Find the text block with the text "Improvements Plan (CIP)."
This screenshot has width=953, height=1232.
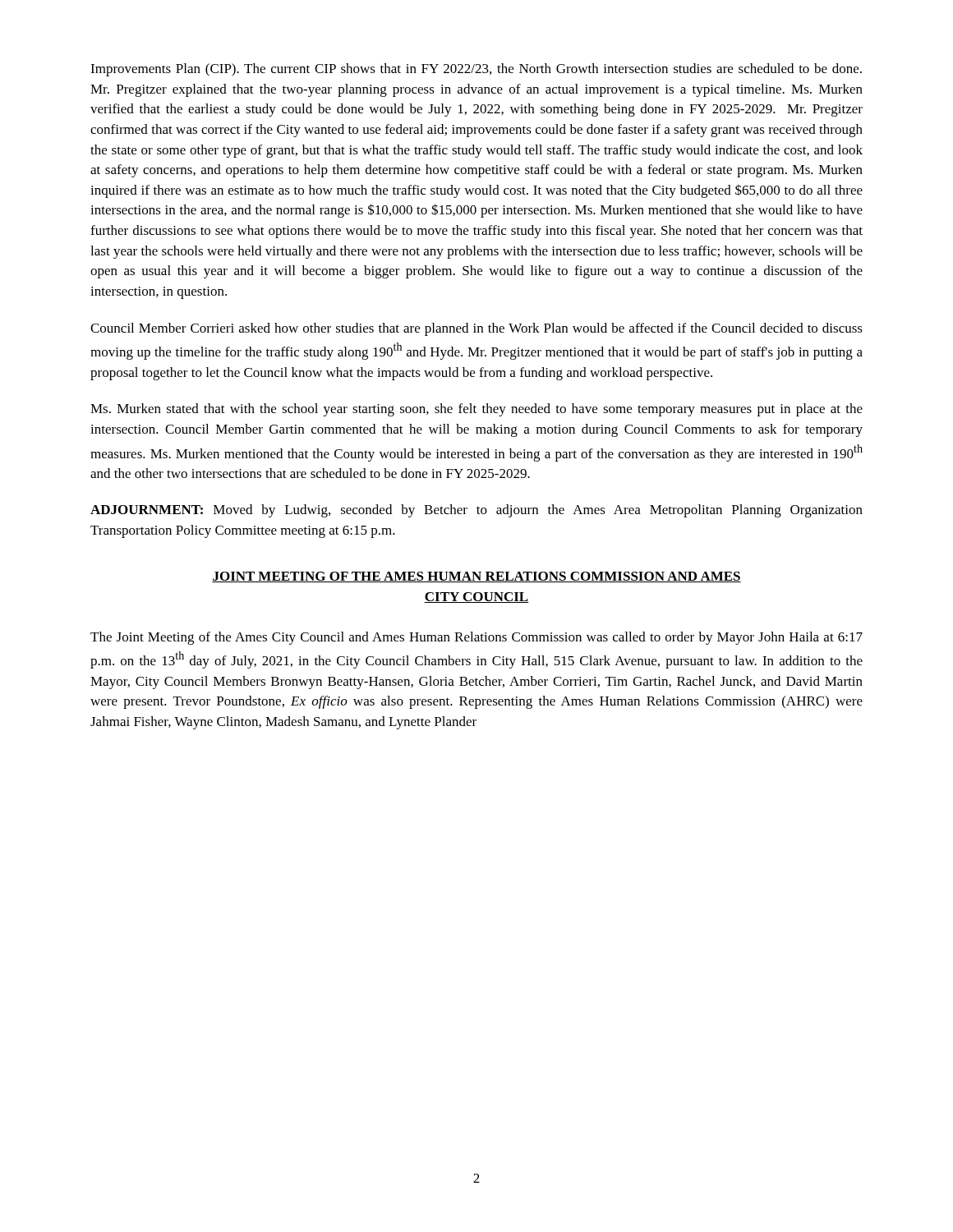tap(476, 180)
